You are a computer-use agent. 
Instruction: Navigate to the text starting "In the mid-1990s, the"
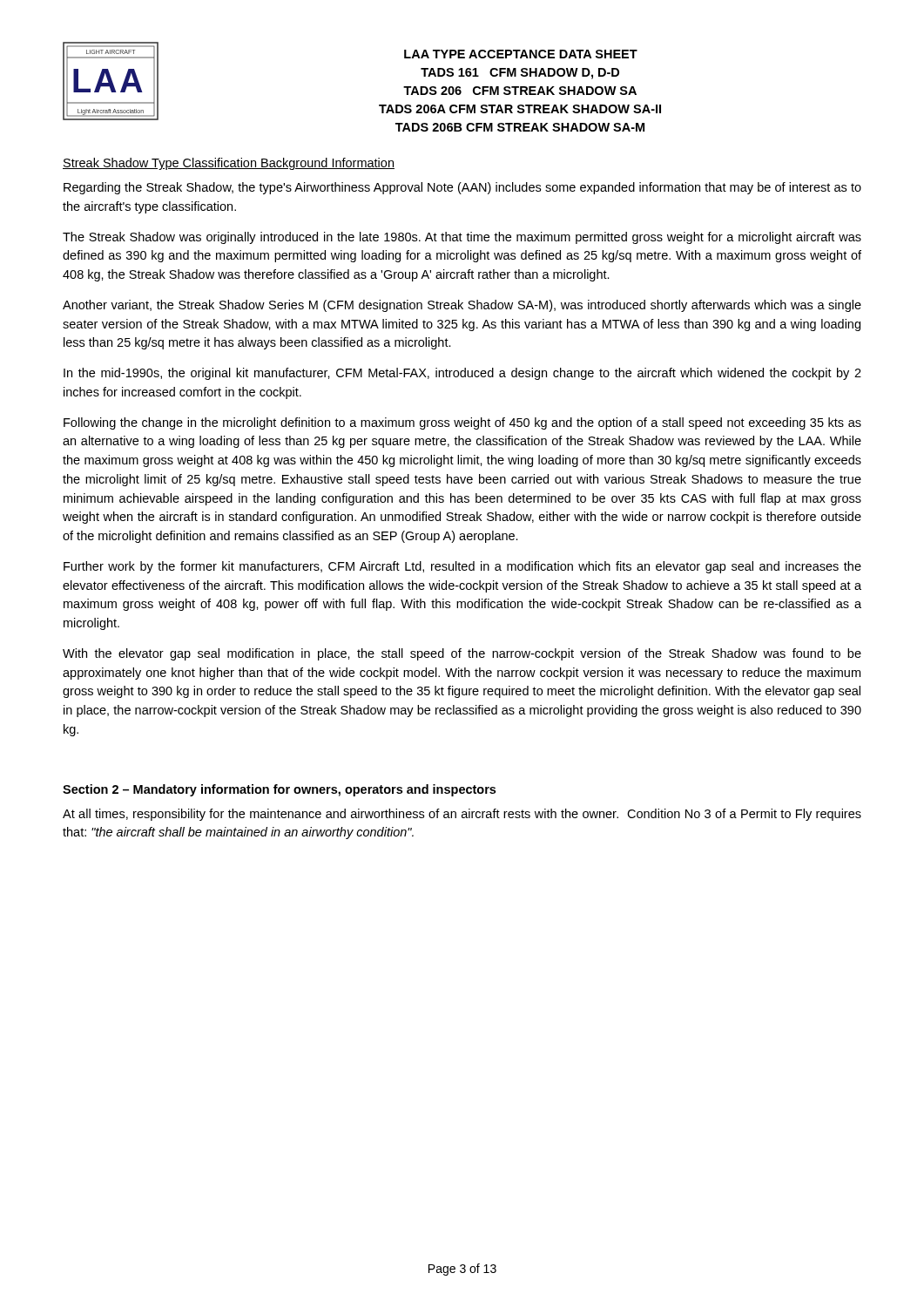[462, 382]
